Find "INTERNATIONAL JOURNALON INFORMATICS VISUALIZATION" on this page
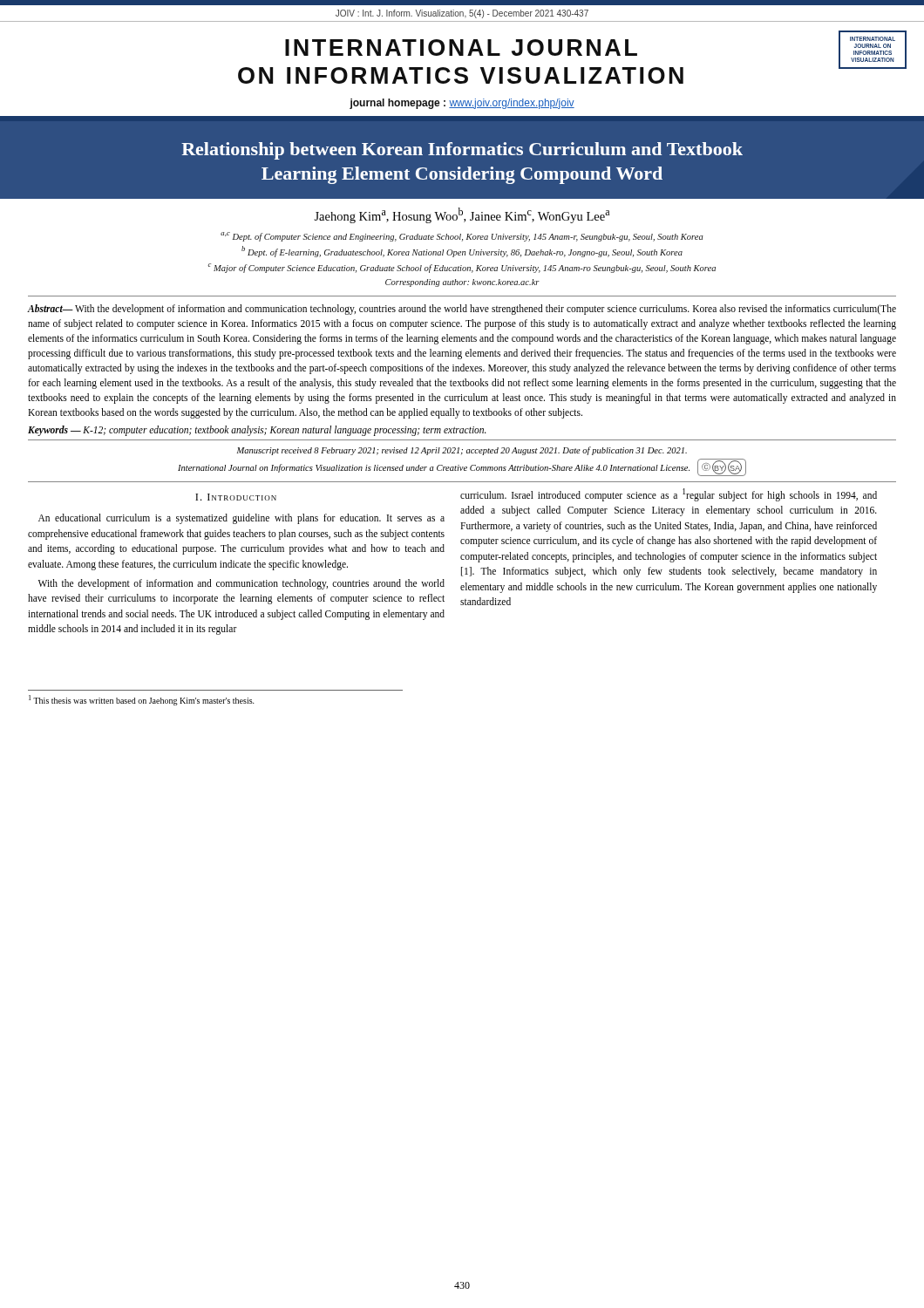 (x=462, y=62)
